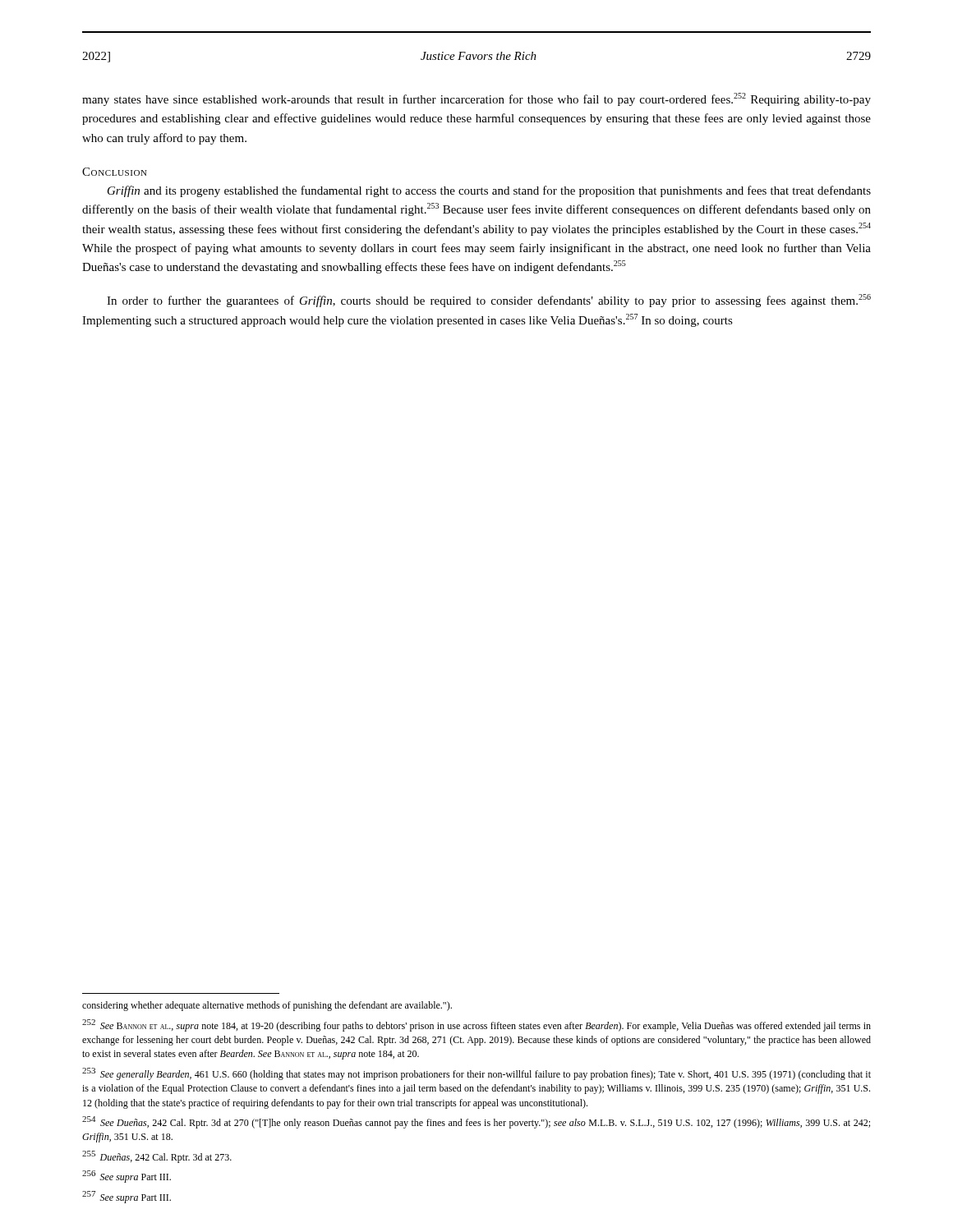This screenshot has height=1232, width=953.
Task: Find the footnote that says "considering whether adequate alternative methods of"
Action: (x=267, y=1006)
